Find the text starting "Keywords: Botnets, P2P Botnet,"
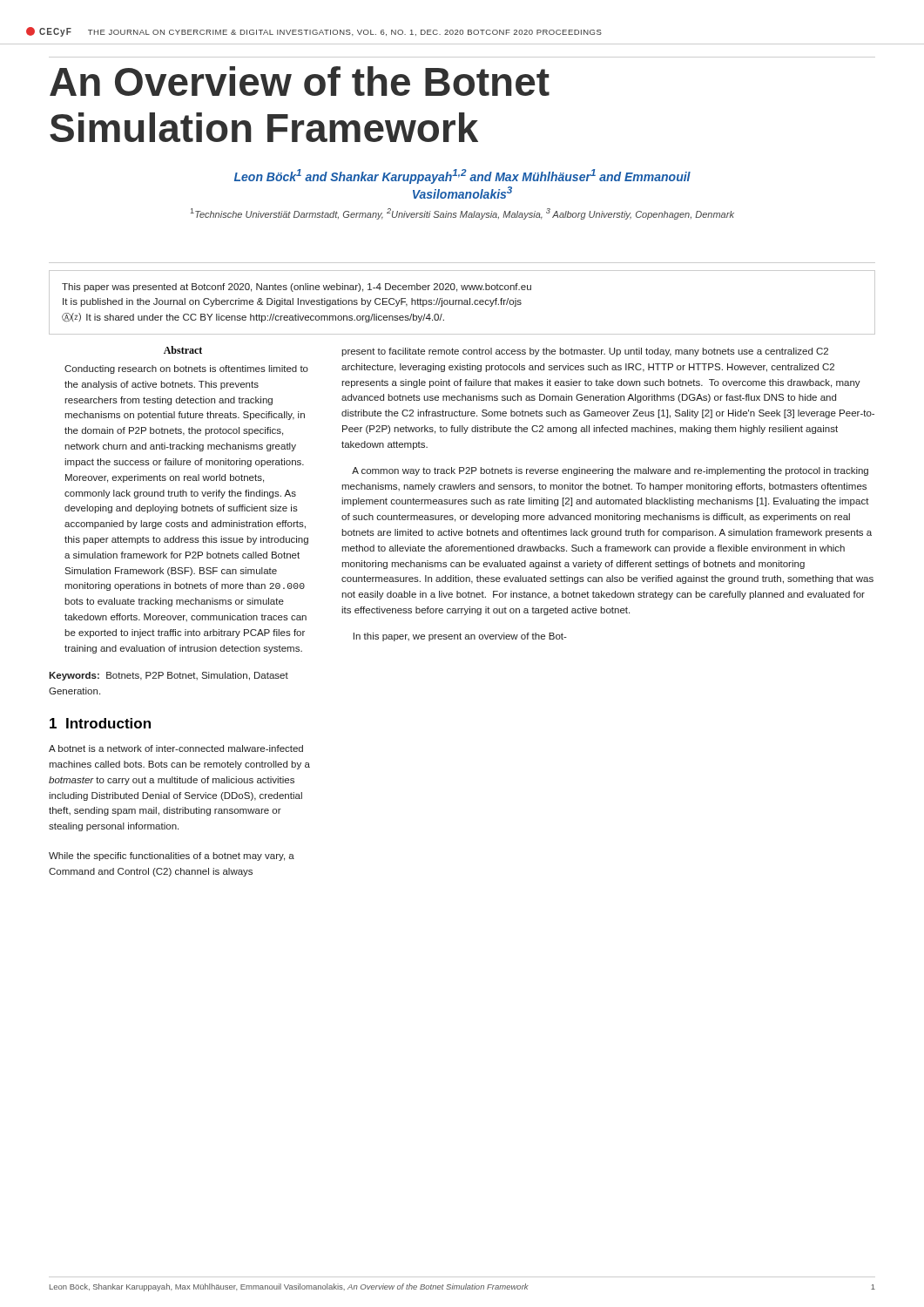This screenshot has height=1307, width=924. pyautogui.click(x=168, y=683)
